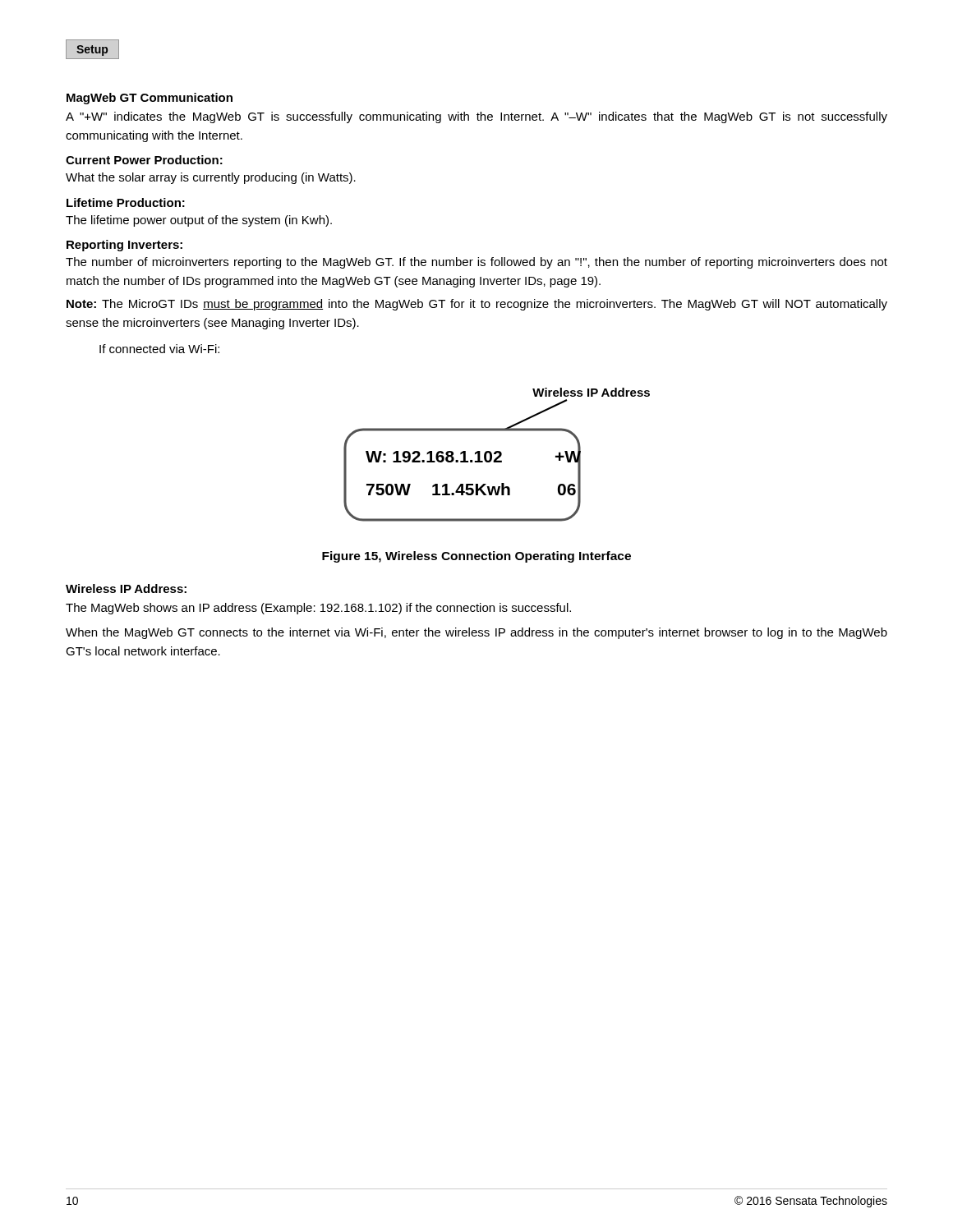The height and width of the screenshot is (1232, 953).
Task: Point to the region starting "Wireless IP Address:"
Action: (127, 588)
